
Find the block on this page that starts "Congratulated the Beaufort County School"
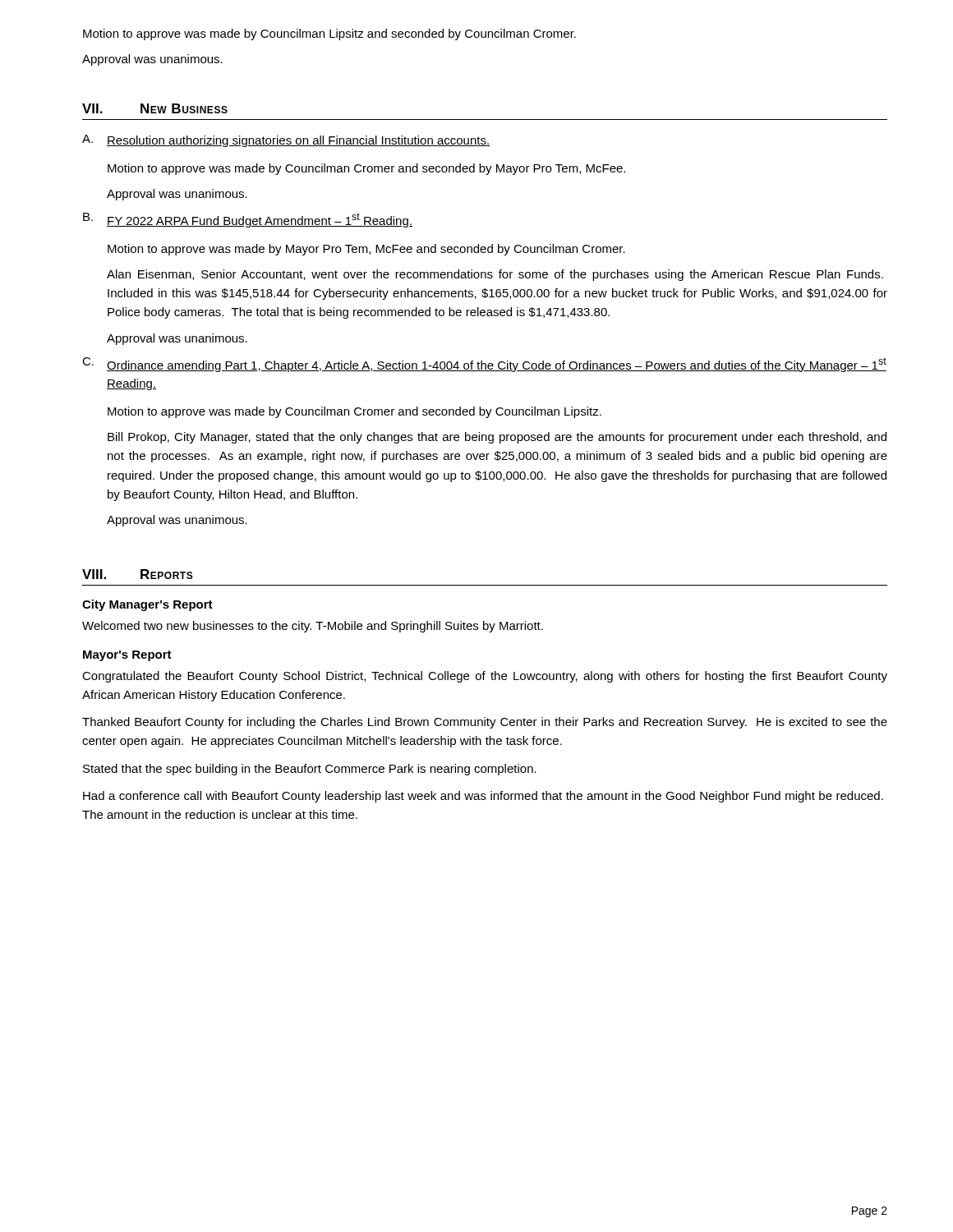(x=485, y=685)
